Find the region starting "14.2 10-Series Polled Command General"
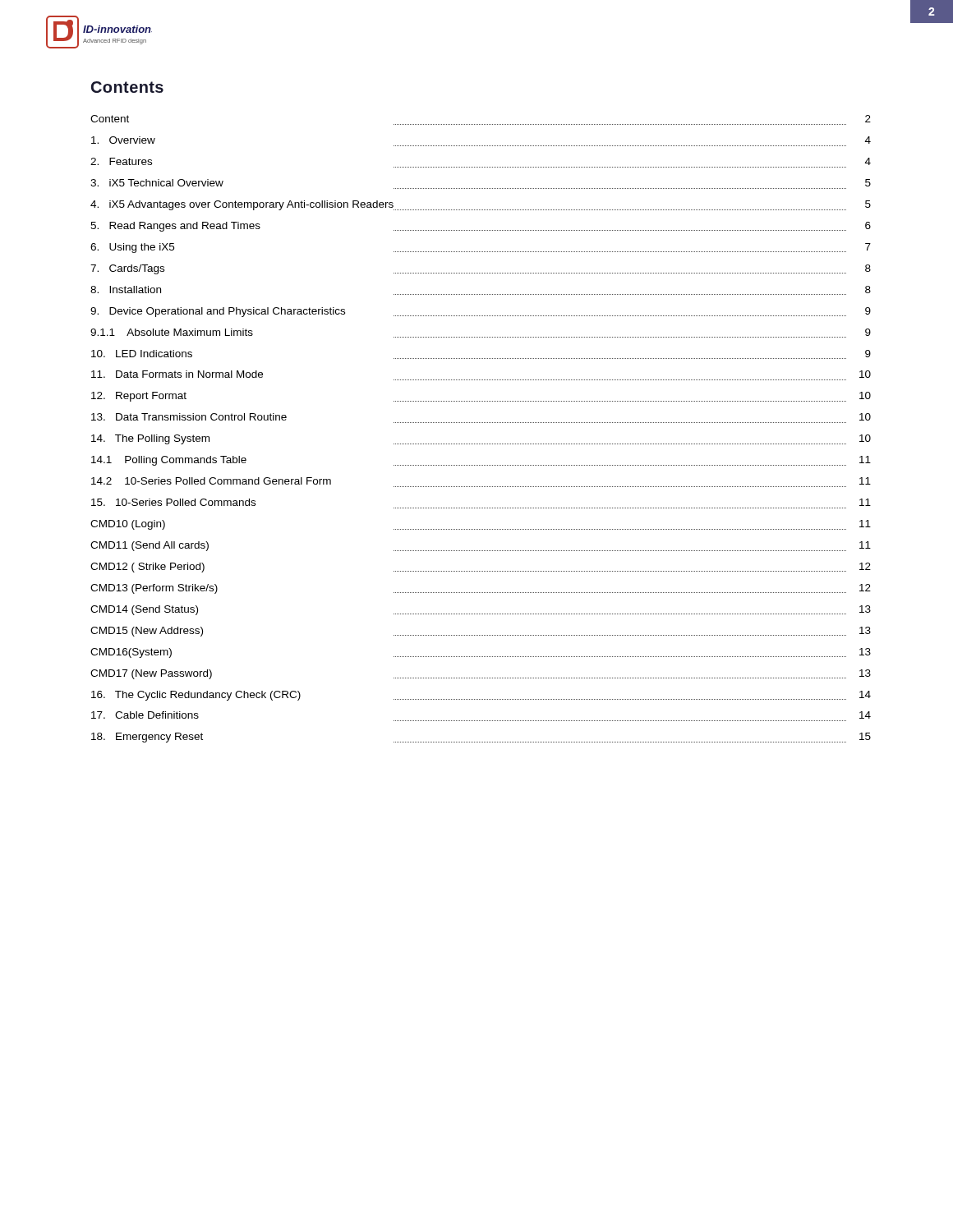 [x=481, y=481]
